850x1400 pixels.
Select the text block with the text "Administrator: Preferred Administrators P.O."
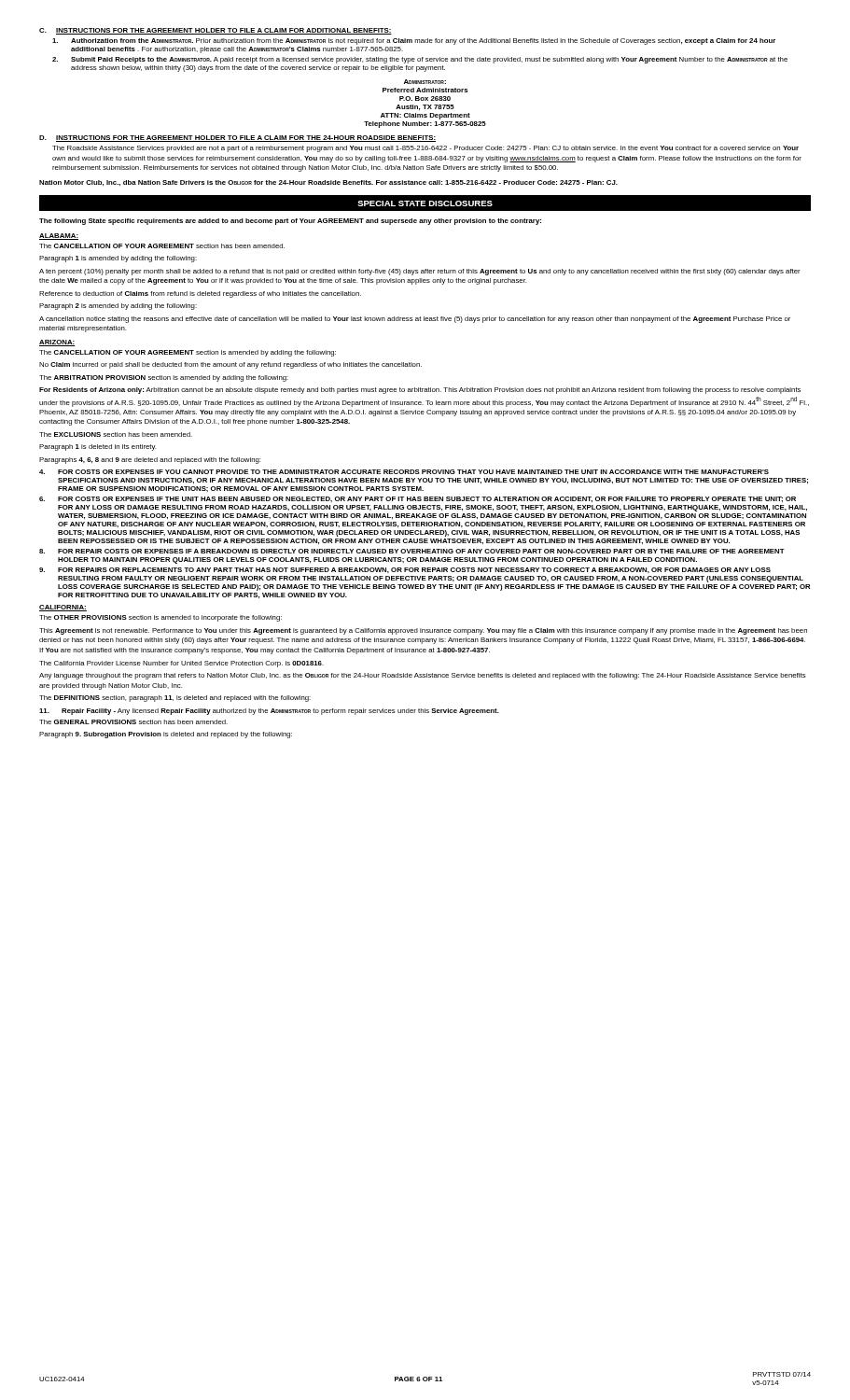(425, 103)
